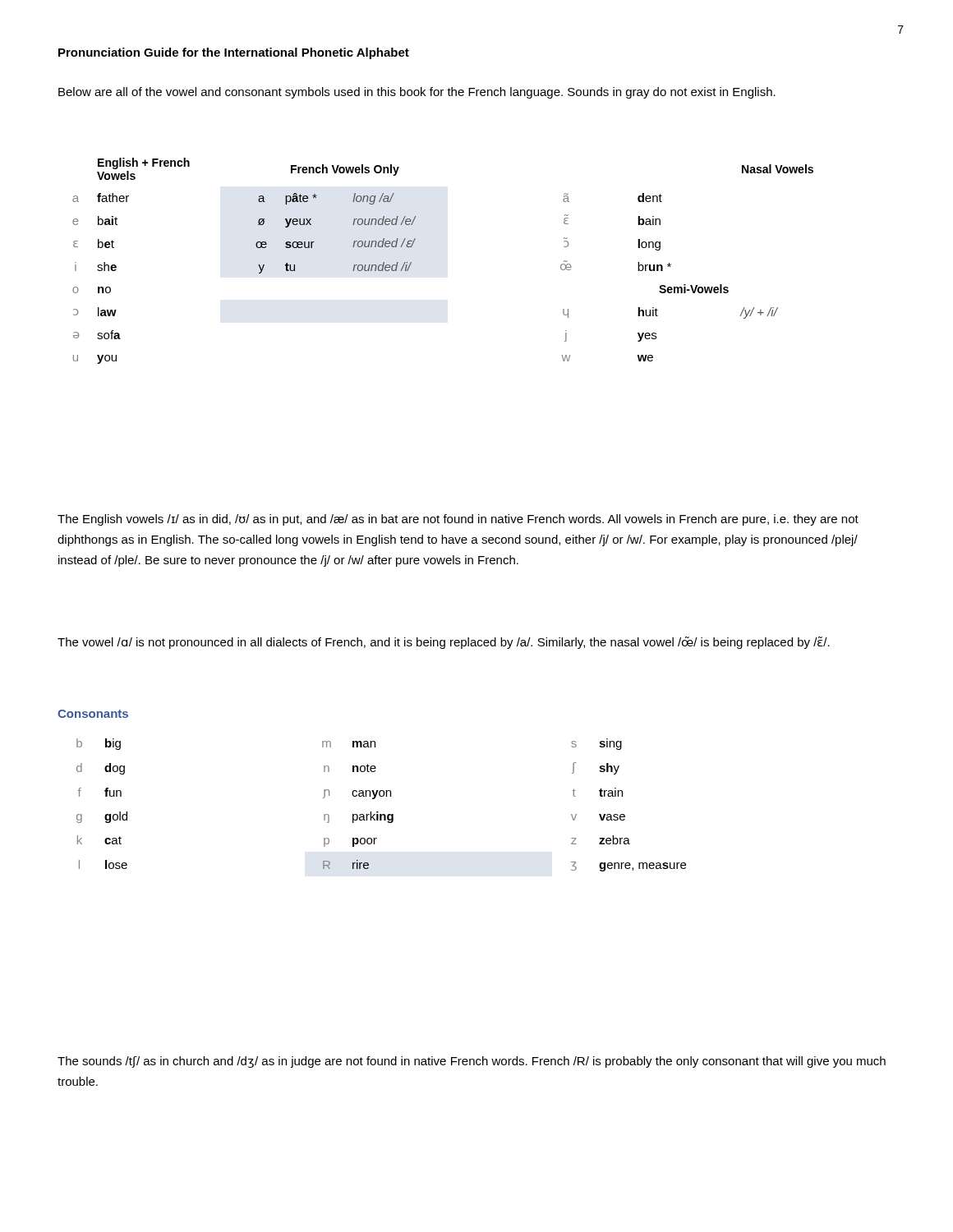The width and height of the screenshot is (953, 1232).
Task: Select the passage starting "The English vowels /ɪ/"
Action: (458, 539)
